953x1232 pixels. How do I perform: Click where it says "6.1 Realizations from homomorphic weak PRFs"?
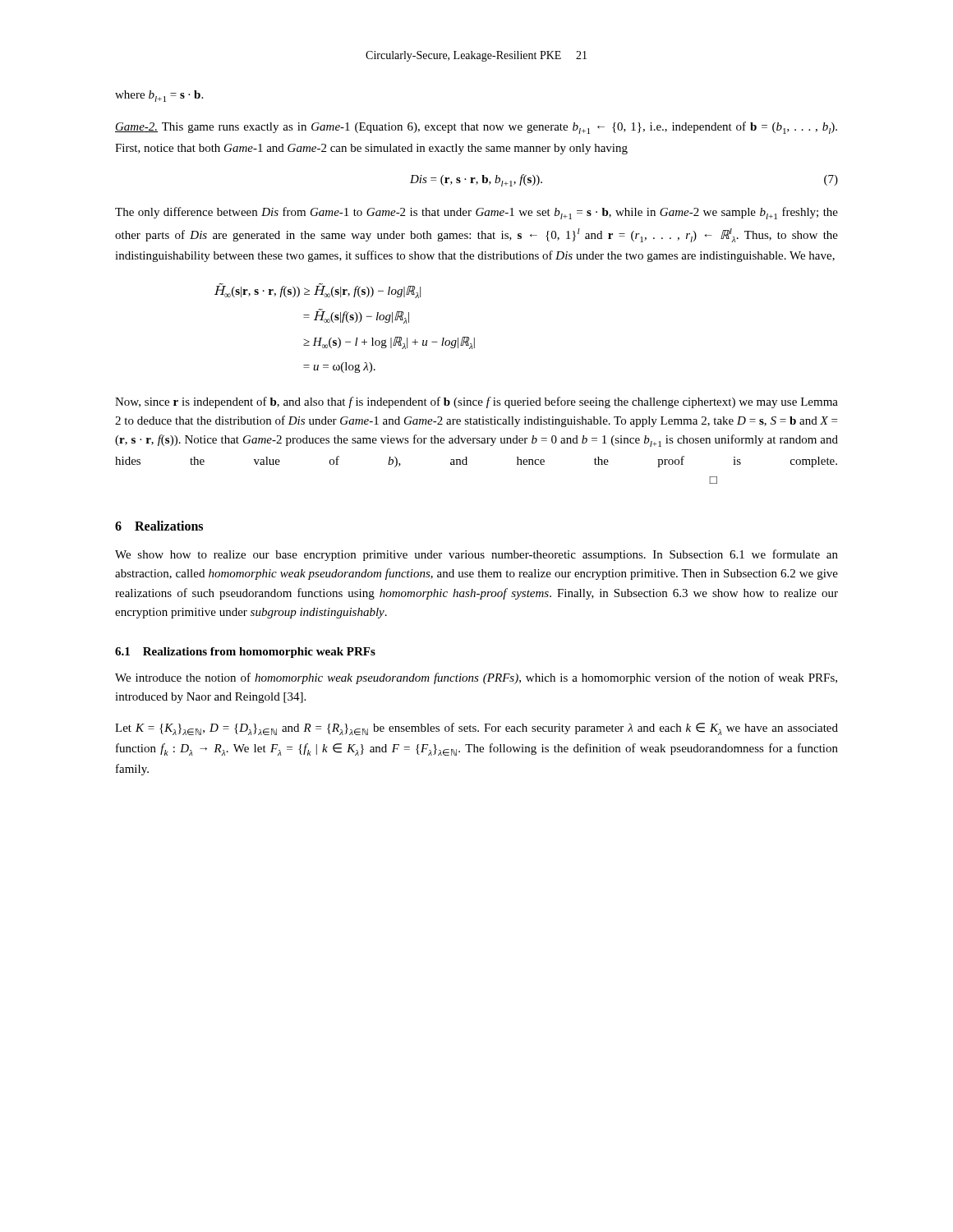(x=245, y=651)
